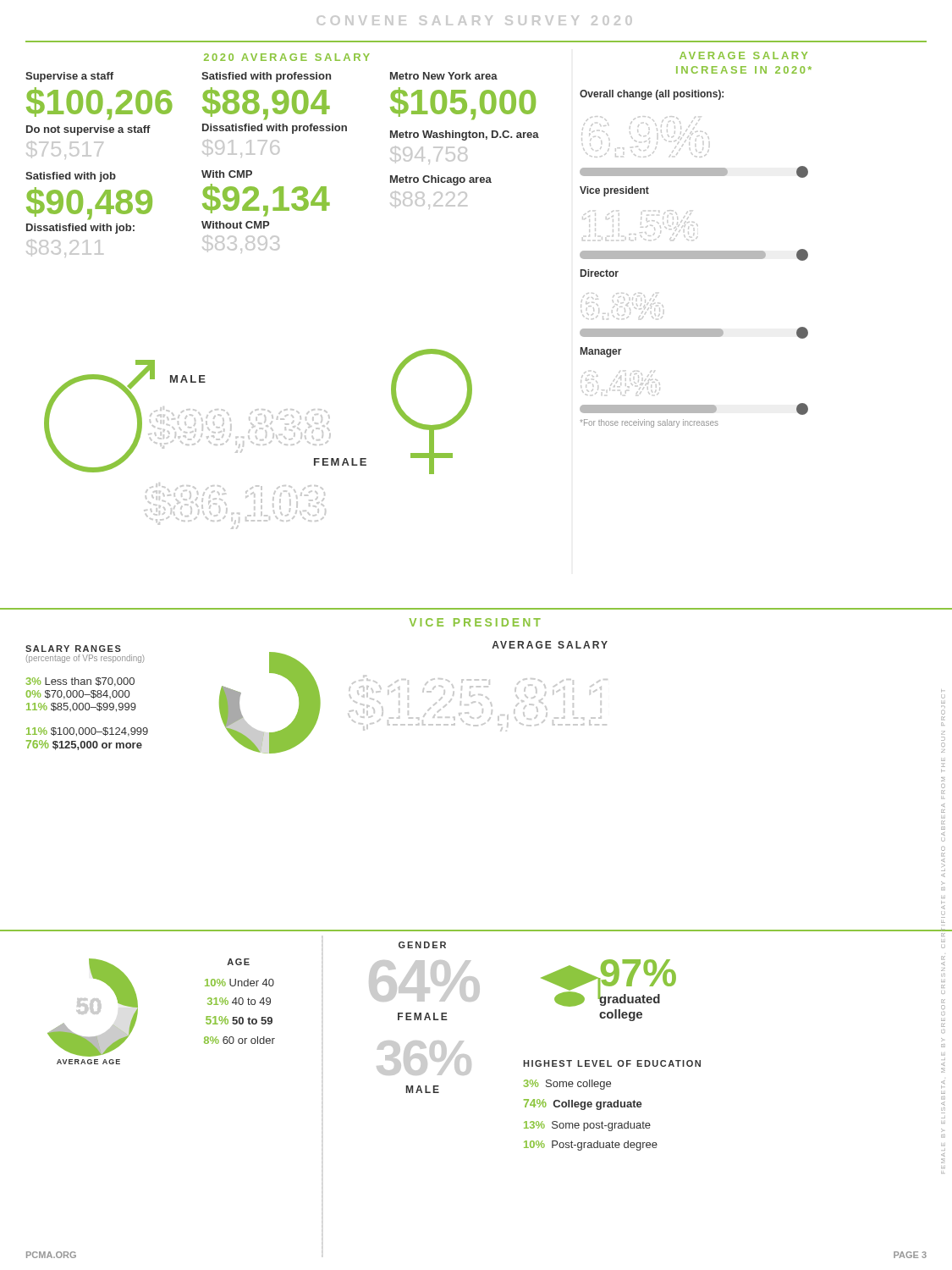This screenshot has height=1270, width=952.
Task: Where is the passage that starts "Supervise a staff"?
Action: click(108, 165)
